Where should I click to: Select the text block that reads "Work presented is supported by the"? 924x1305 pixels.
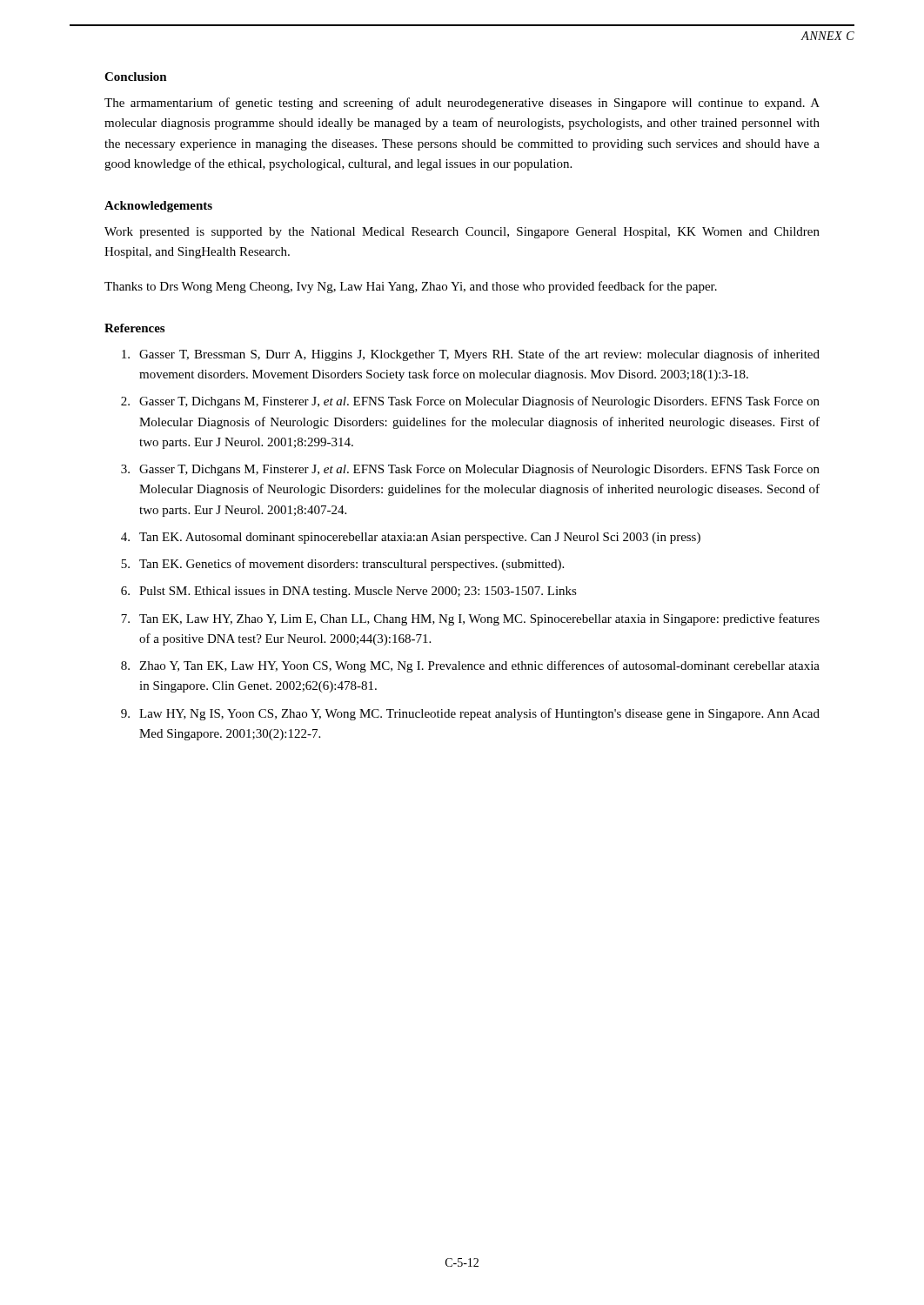click(462, 242)
